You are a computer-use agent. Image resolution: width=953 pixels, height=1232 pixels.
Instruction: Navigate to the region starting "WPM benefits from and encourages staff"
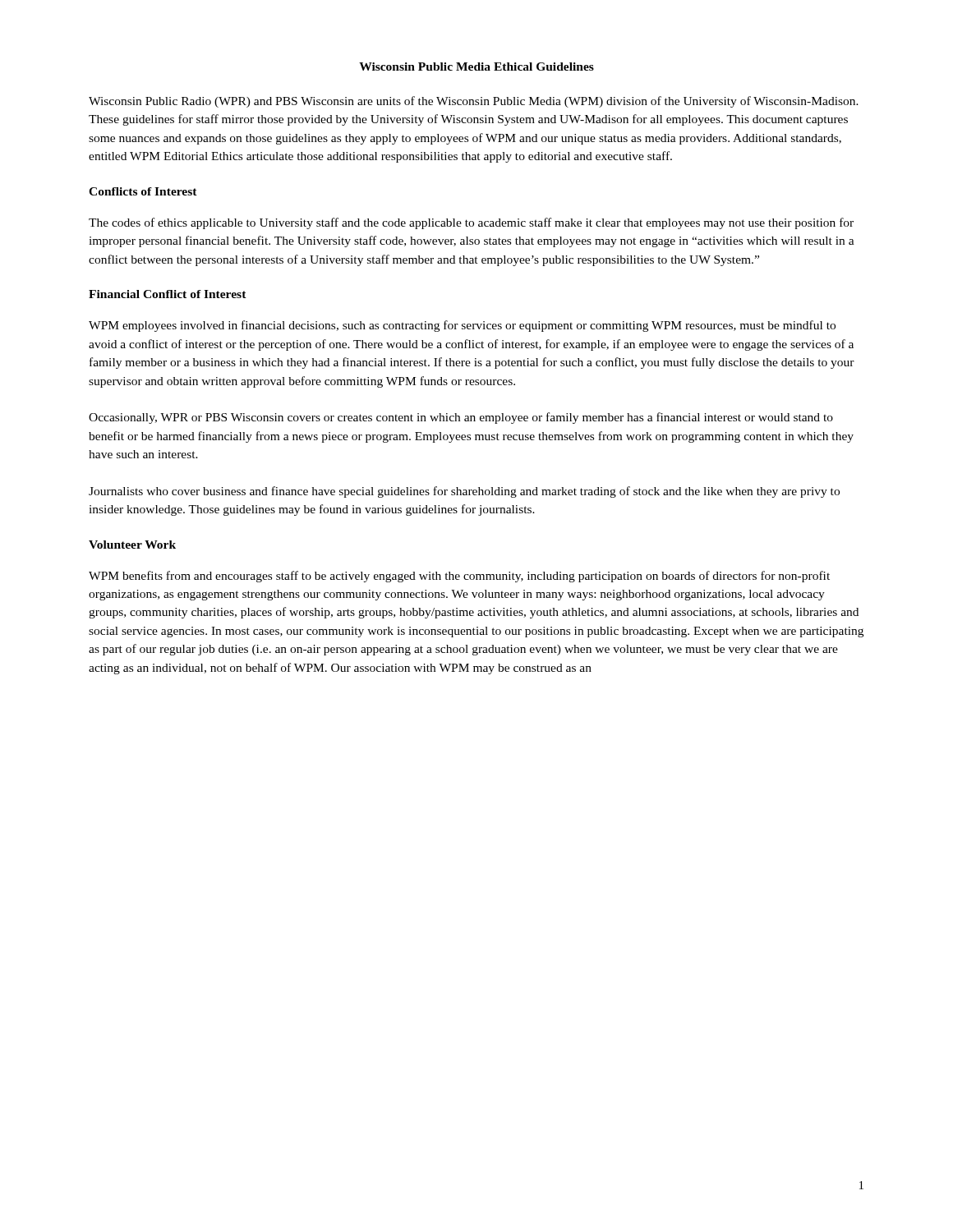coord(476,621)
